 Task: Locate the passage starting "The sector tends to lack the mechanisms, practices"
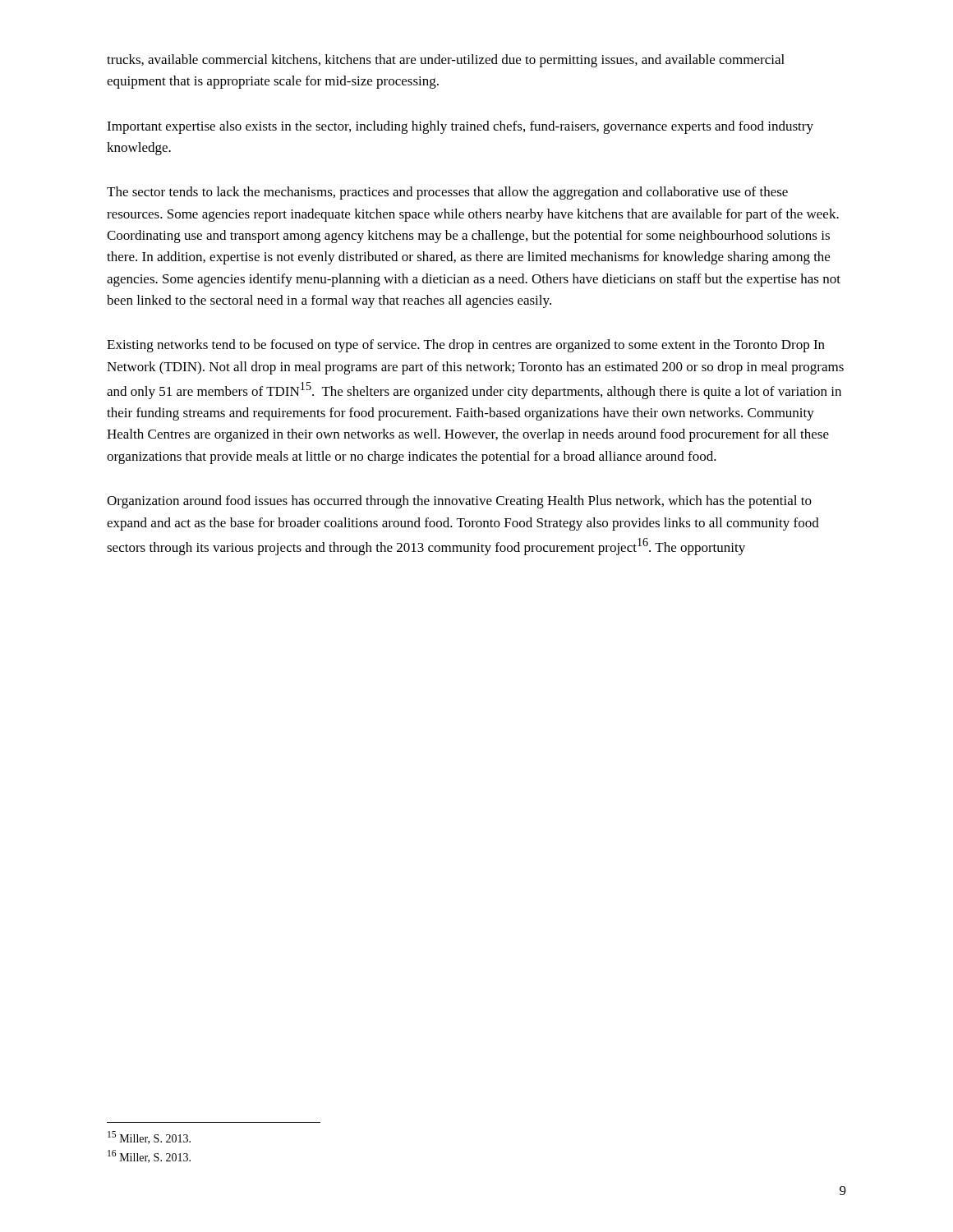(x=474, y=246)
